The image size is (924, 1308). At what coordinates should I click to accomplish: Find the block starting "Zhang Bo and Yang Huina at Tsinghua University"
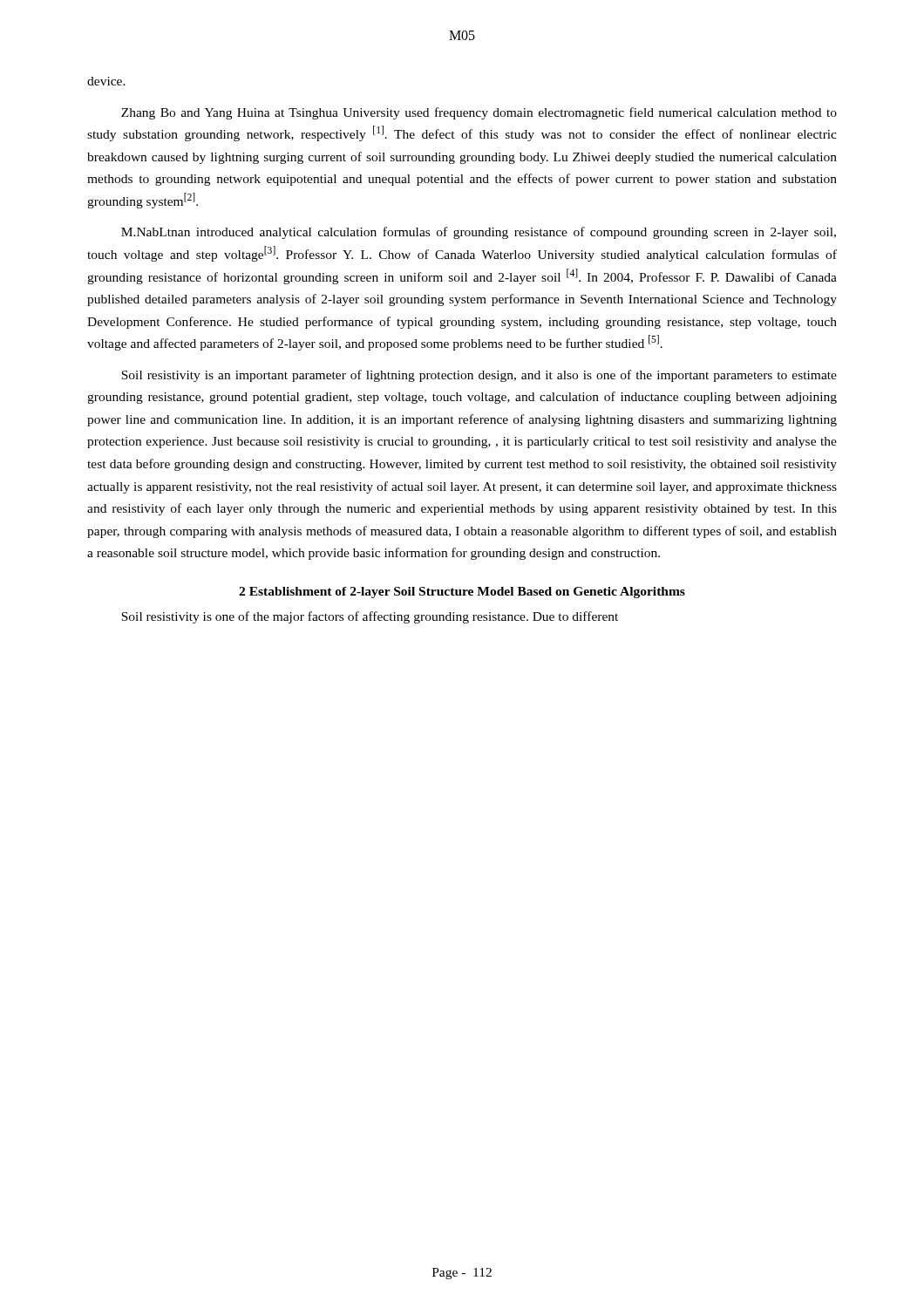point(462,156)
